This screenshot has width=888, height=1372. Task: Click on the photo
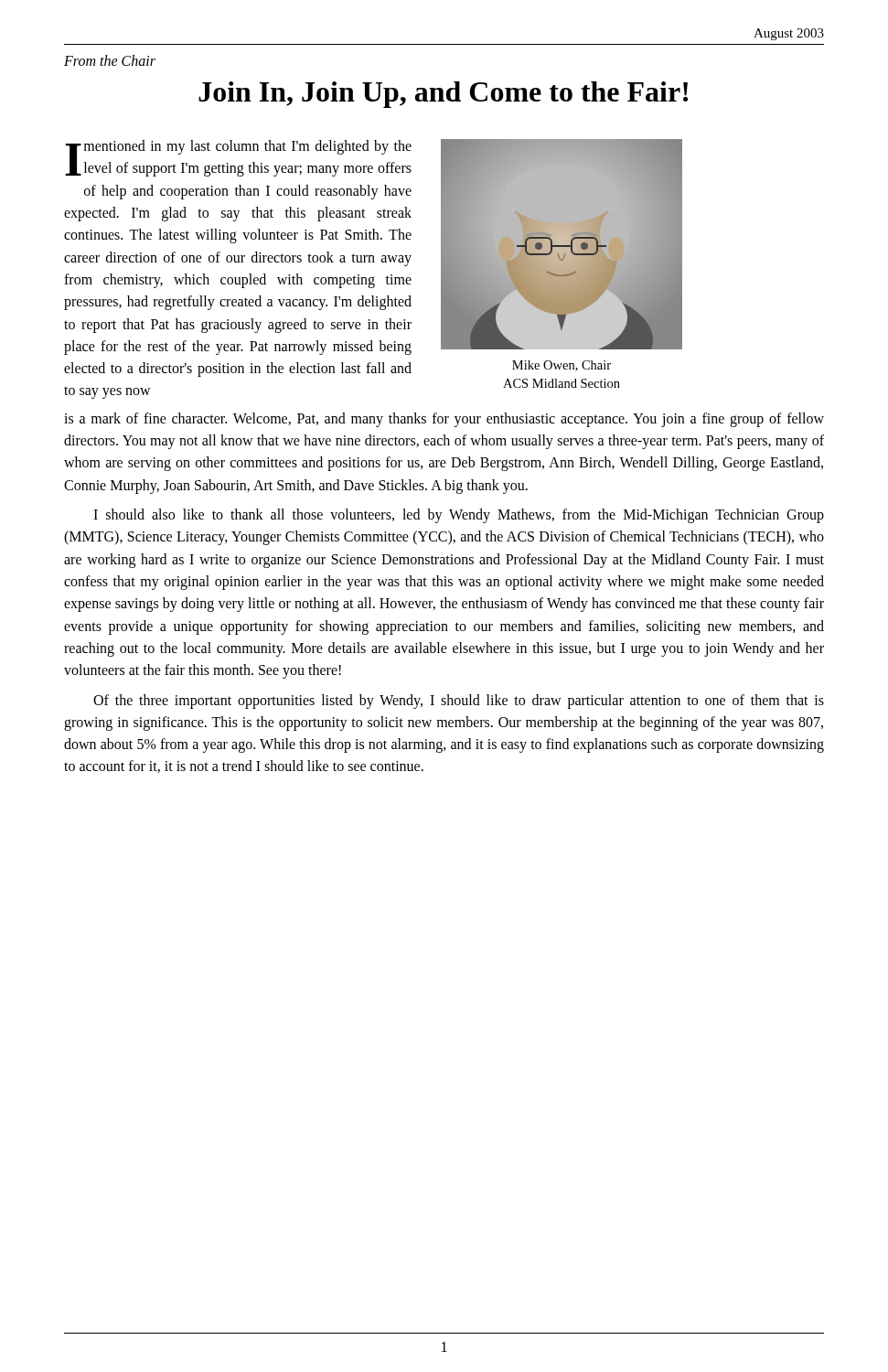tap(562, 244)
